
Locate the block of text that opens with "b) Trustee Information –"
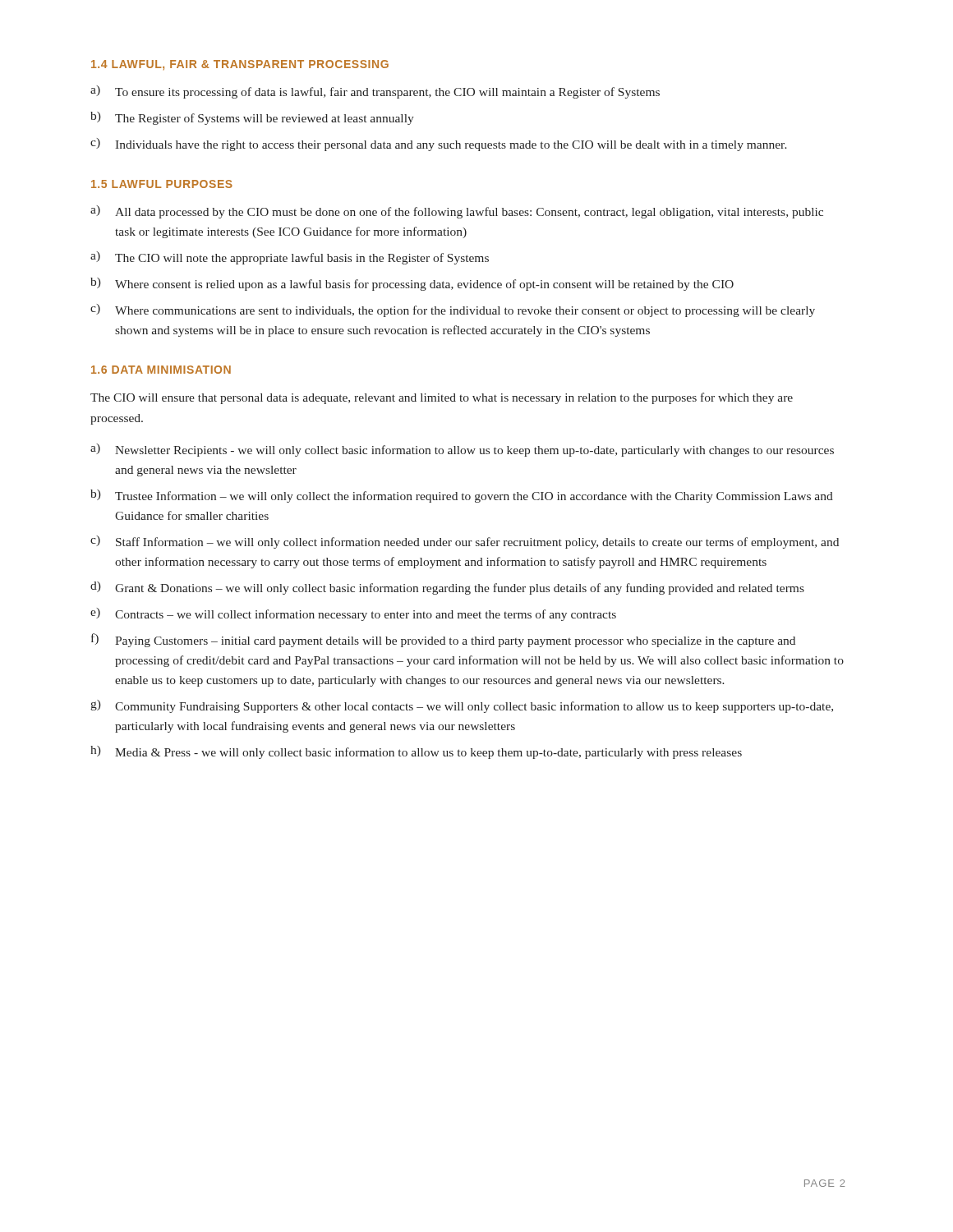click(x=468, y=506)
